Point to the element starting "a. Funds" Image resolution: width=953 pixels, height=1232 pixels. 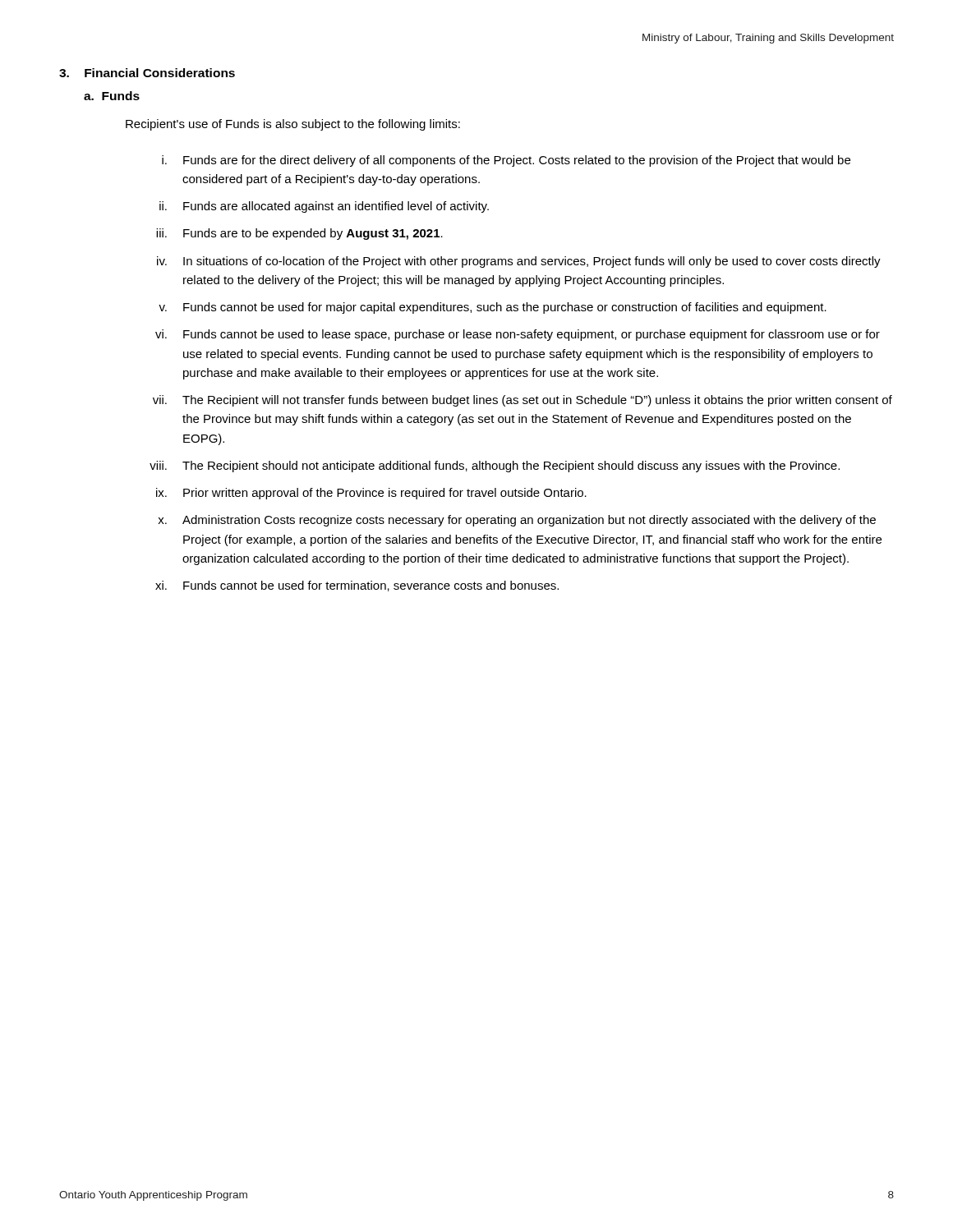112,96
